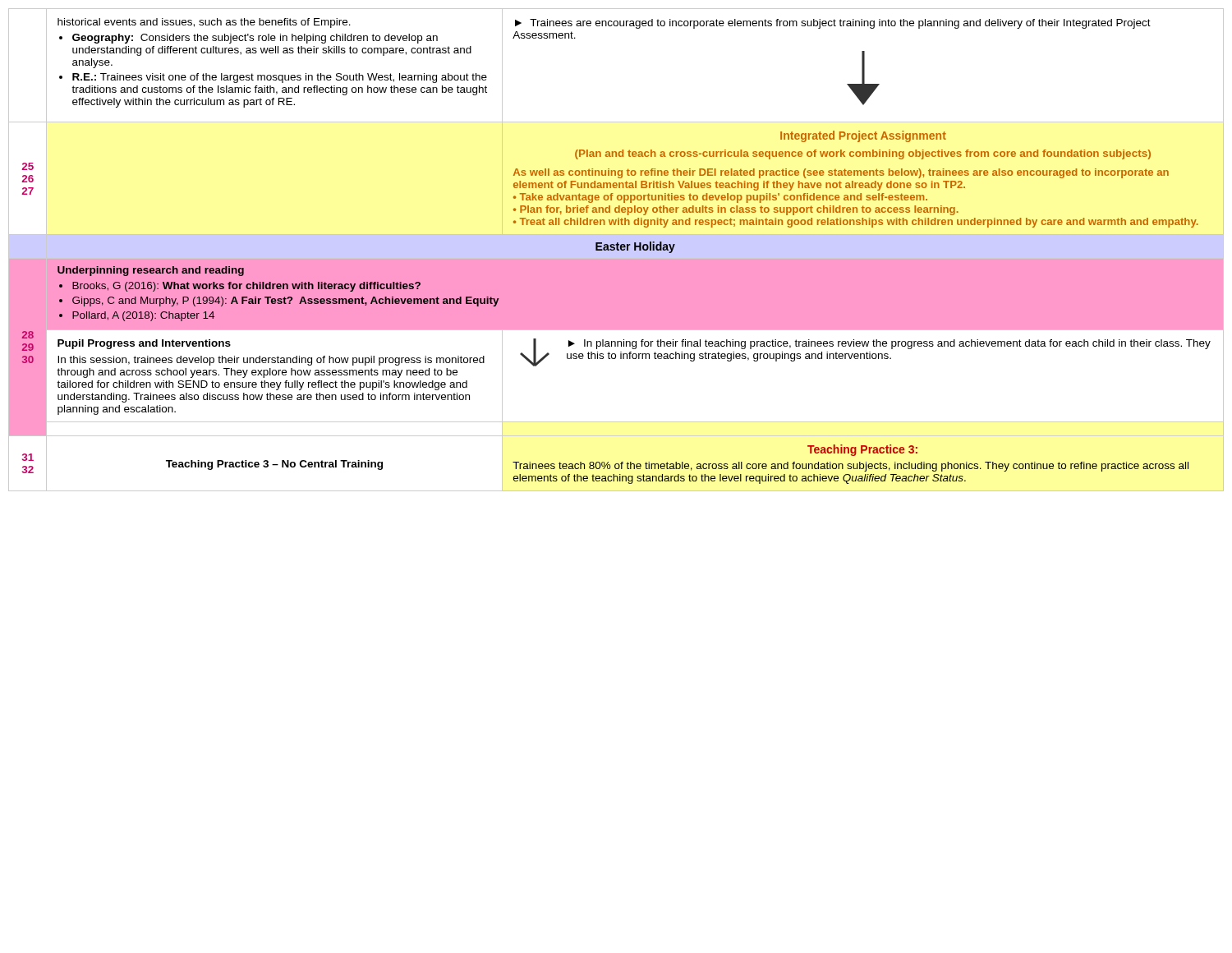Screen dimensions: 953x1232
Task: Select the text block containing "In this session, trainees develop"
Action: tap(271, 384)
